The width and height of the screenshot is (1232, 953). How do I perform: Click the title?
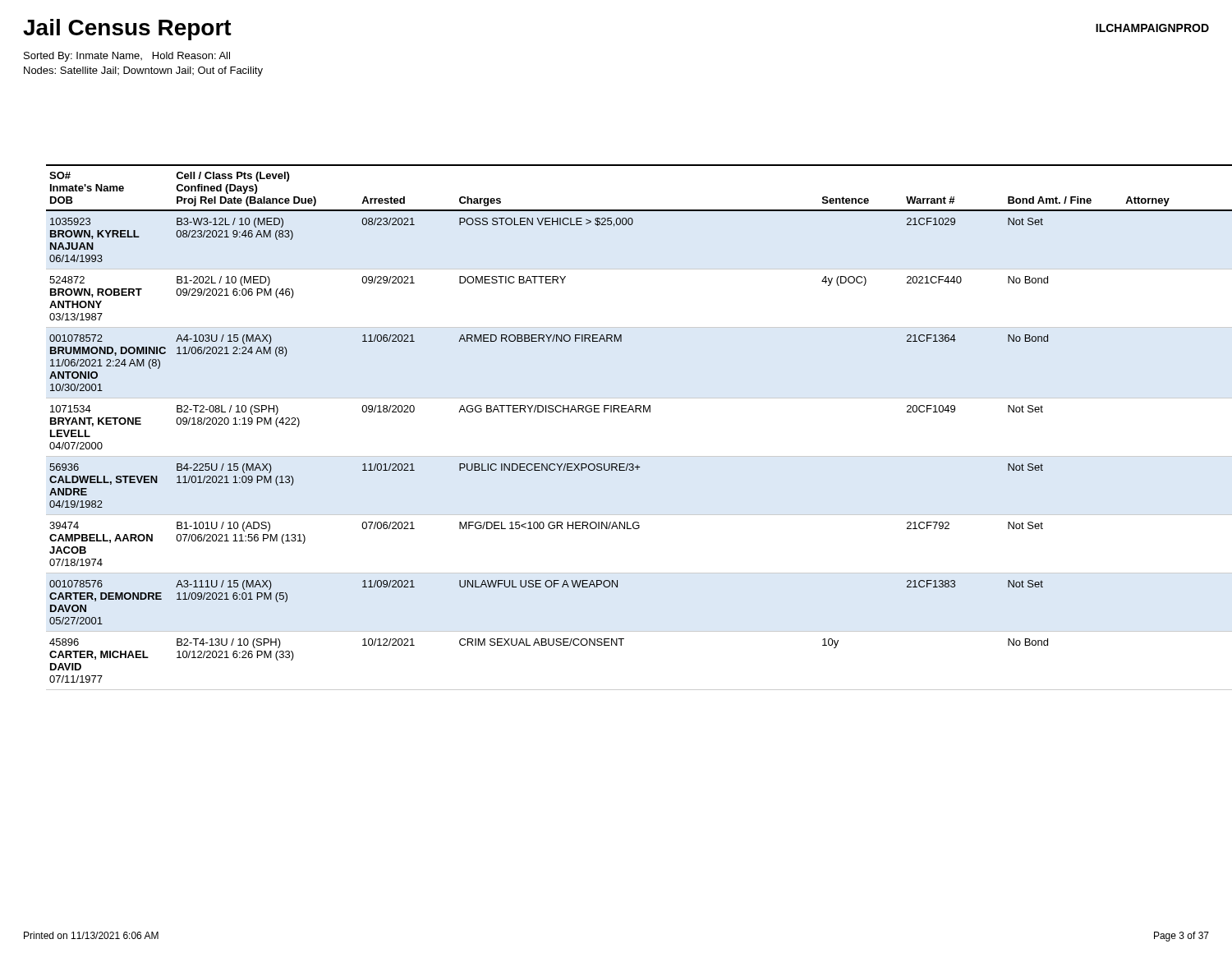[127, 27]
